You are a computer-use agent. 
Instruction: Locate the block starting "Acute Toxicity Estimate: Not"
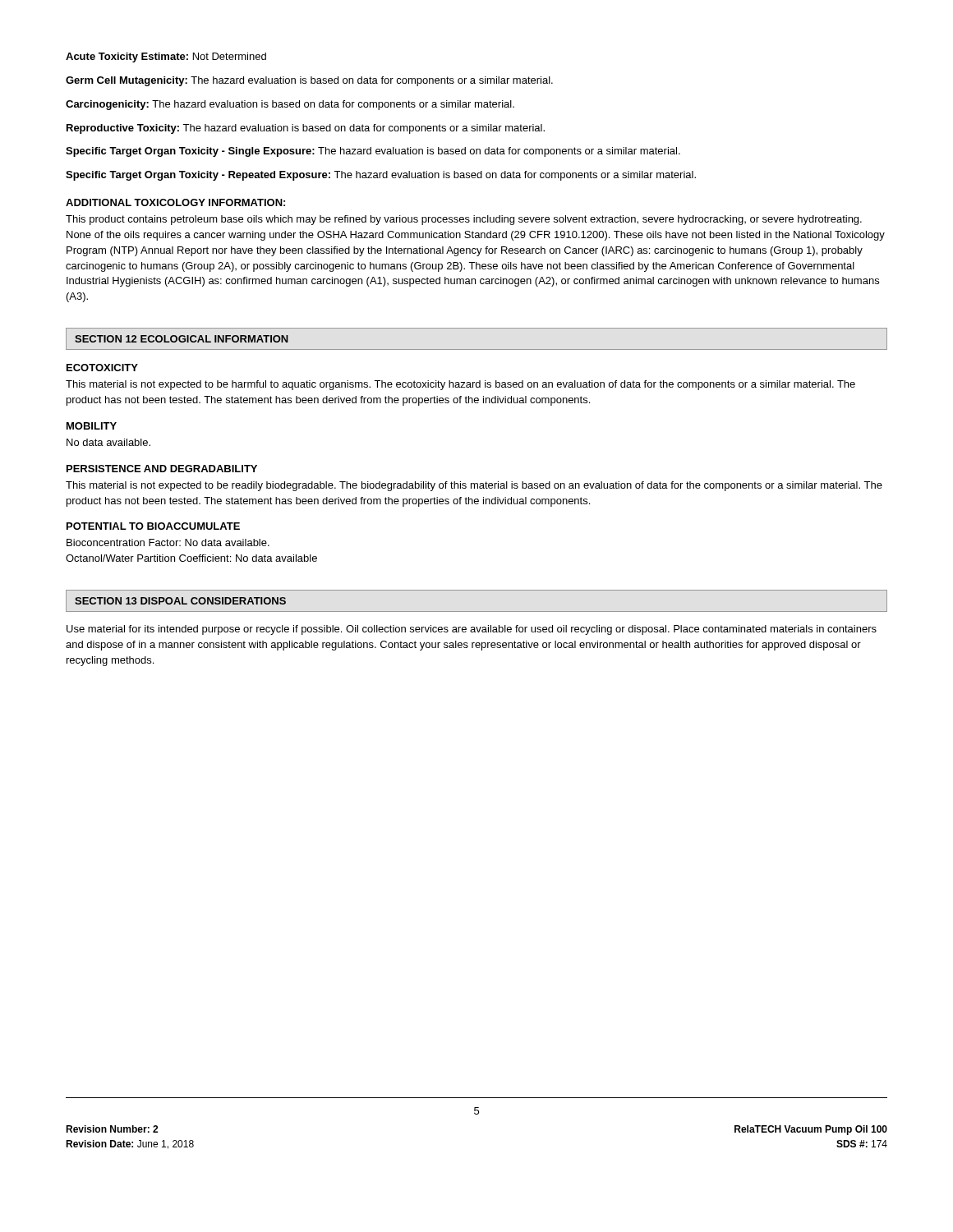tap(166, 56)
